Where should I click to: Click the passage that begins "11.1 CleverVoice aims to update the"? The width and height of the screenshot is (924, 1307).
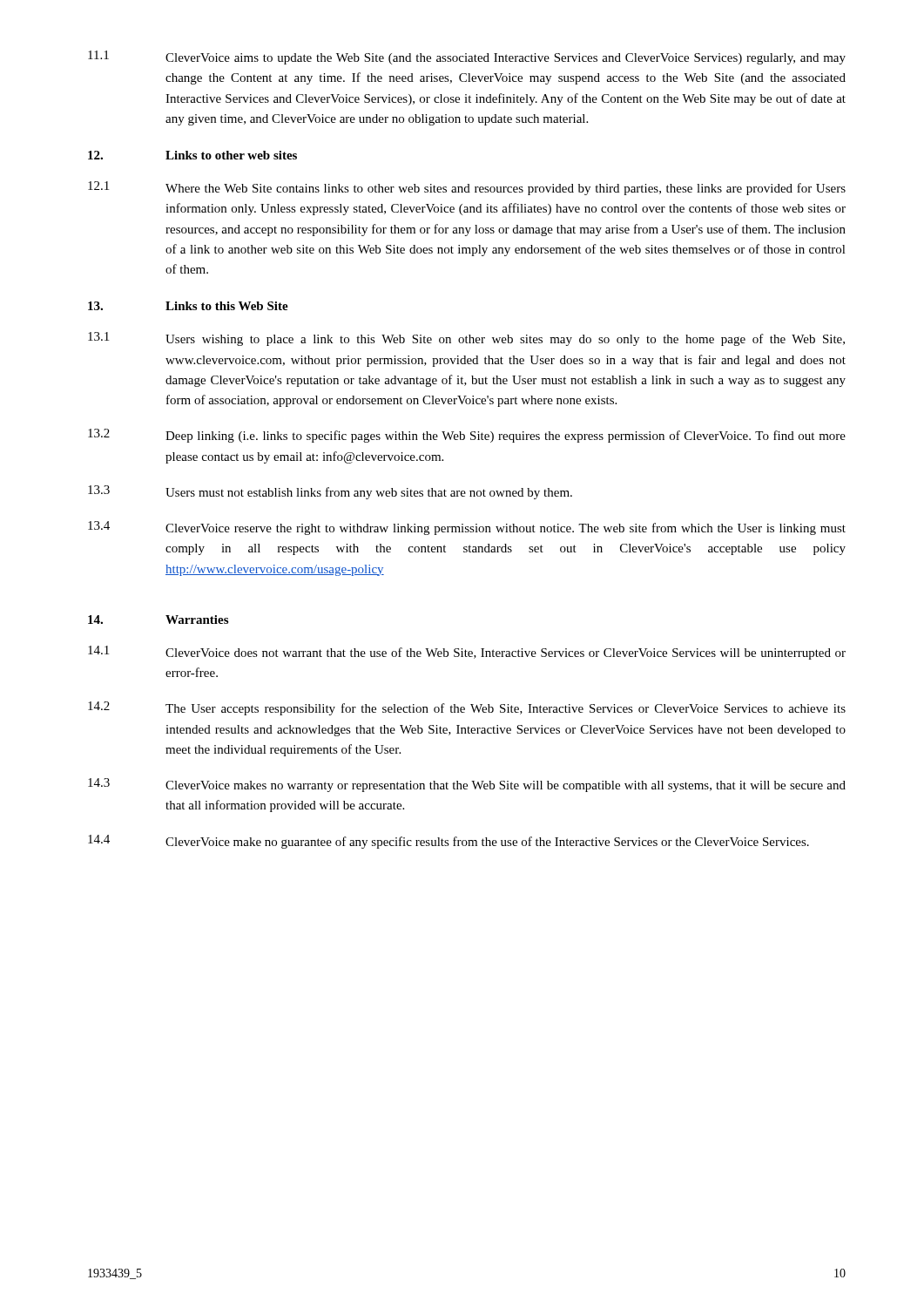[x=466, y=88]
